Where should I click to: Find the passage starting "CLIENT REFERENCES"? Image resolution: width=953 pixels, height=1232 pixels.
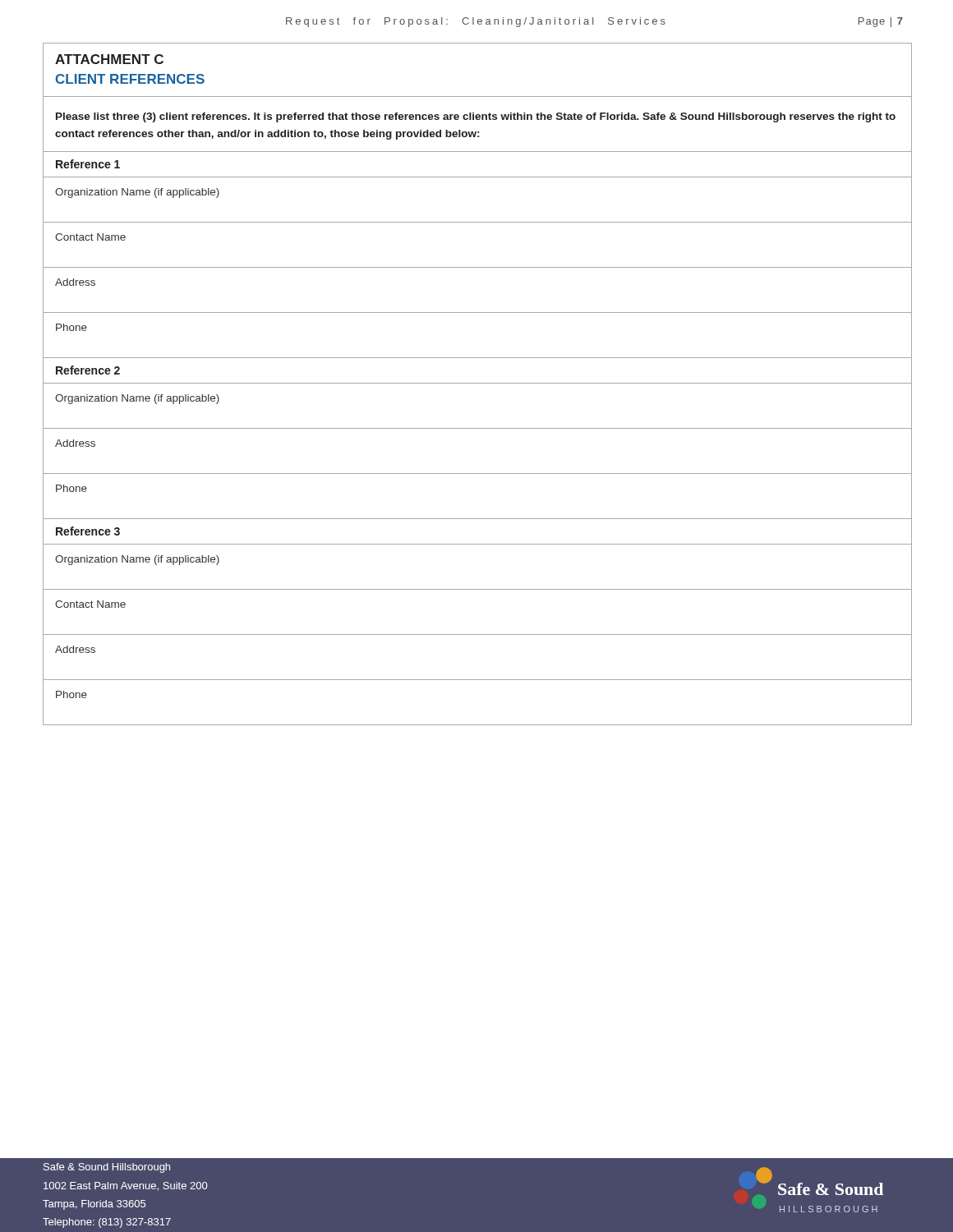[130, 79]
